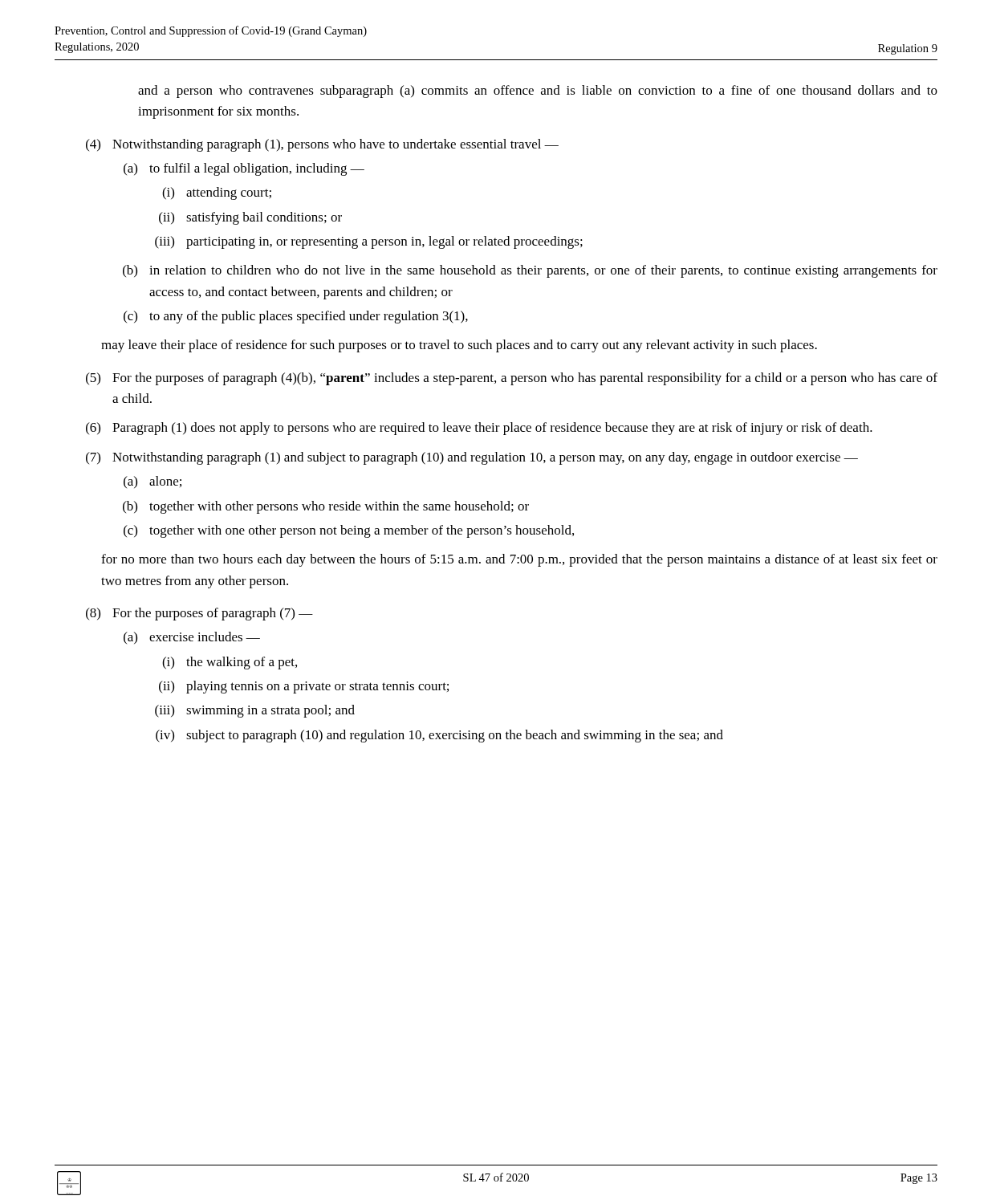Find the list item with the text "(a) exercise includes —"

click(192, 638)
